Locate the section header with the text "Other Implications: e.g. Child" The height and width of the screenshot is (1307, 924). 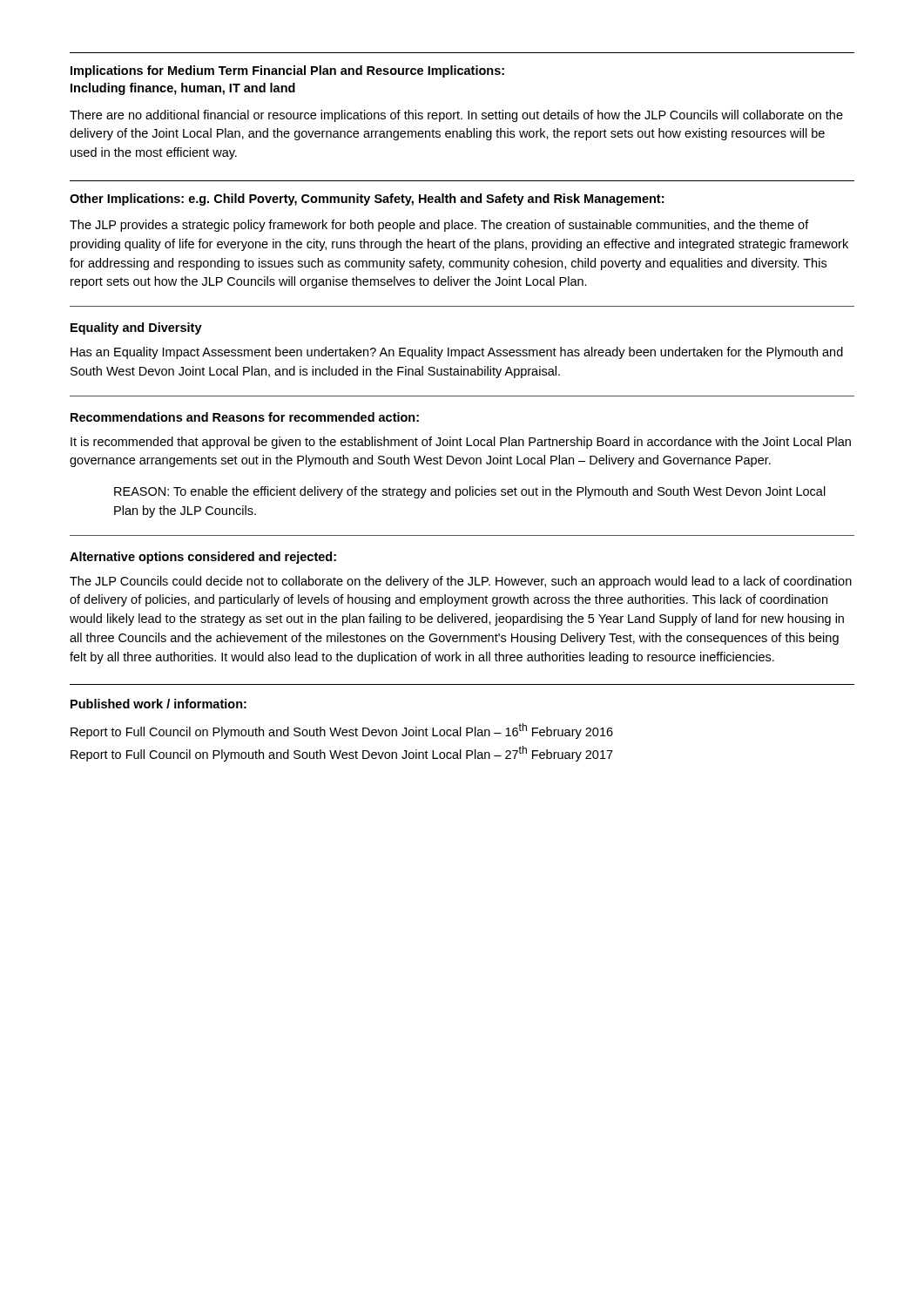coord(367,199)
